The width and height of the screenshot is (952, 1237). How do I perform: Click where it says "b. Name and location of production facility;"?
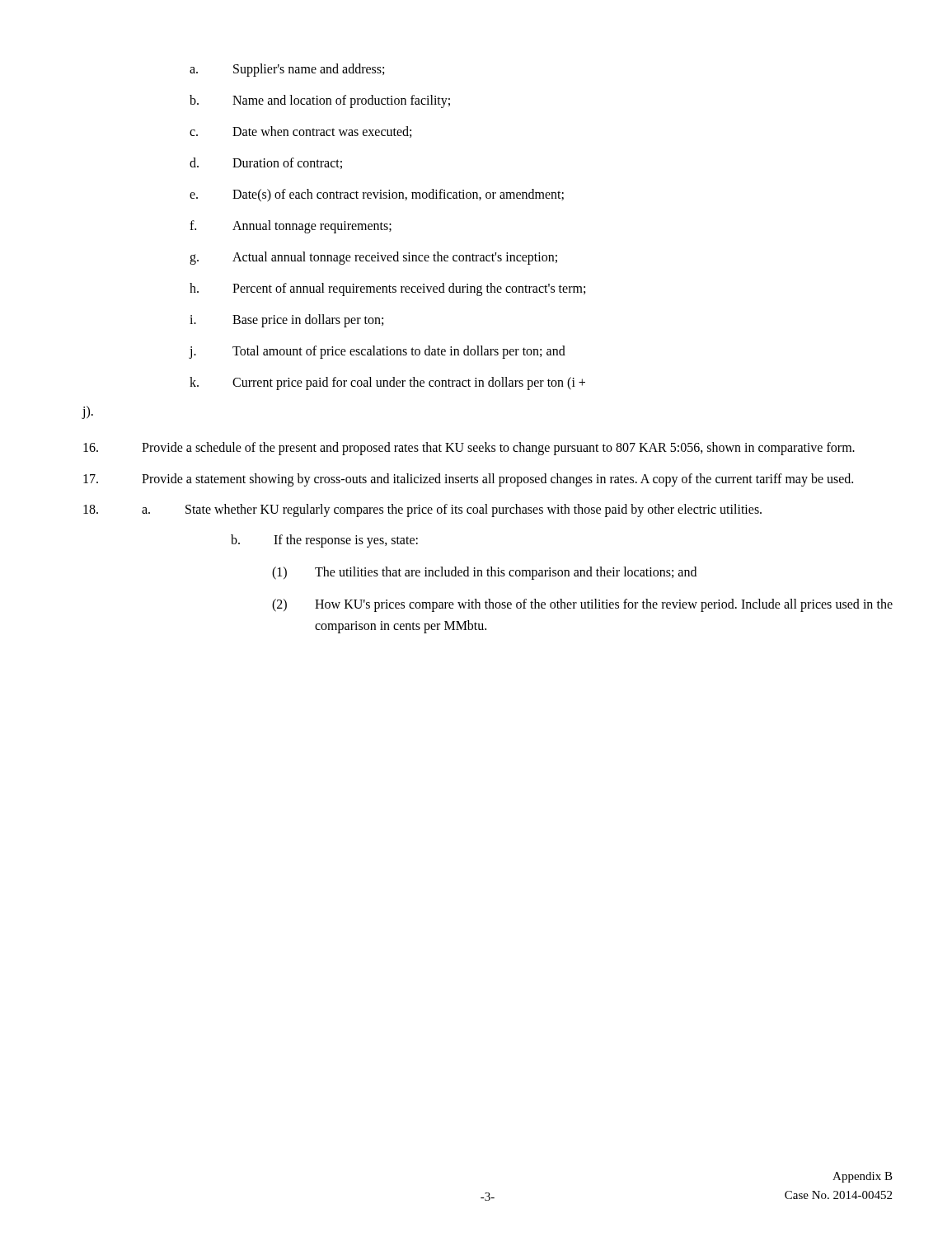tap(320, 101)
